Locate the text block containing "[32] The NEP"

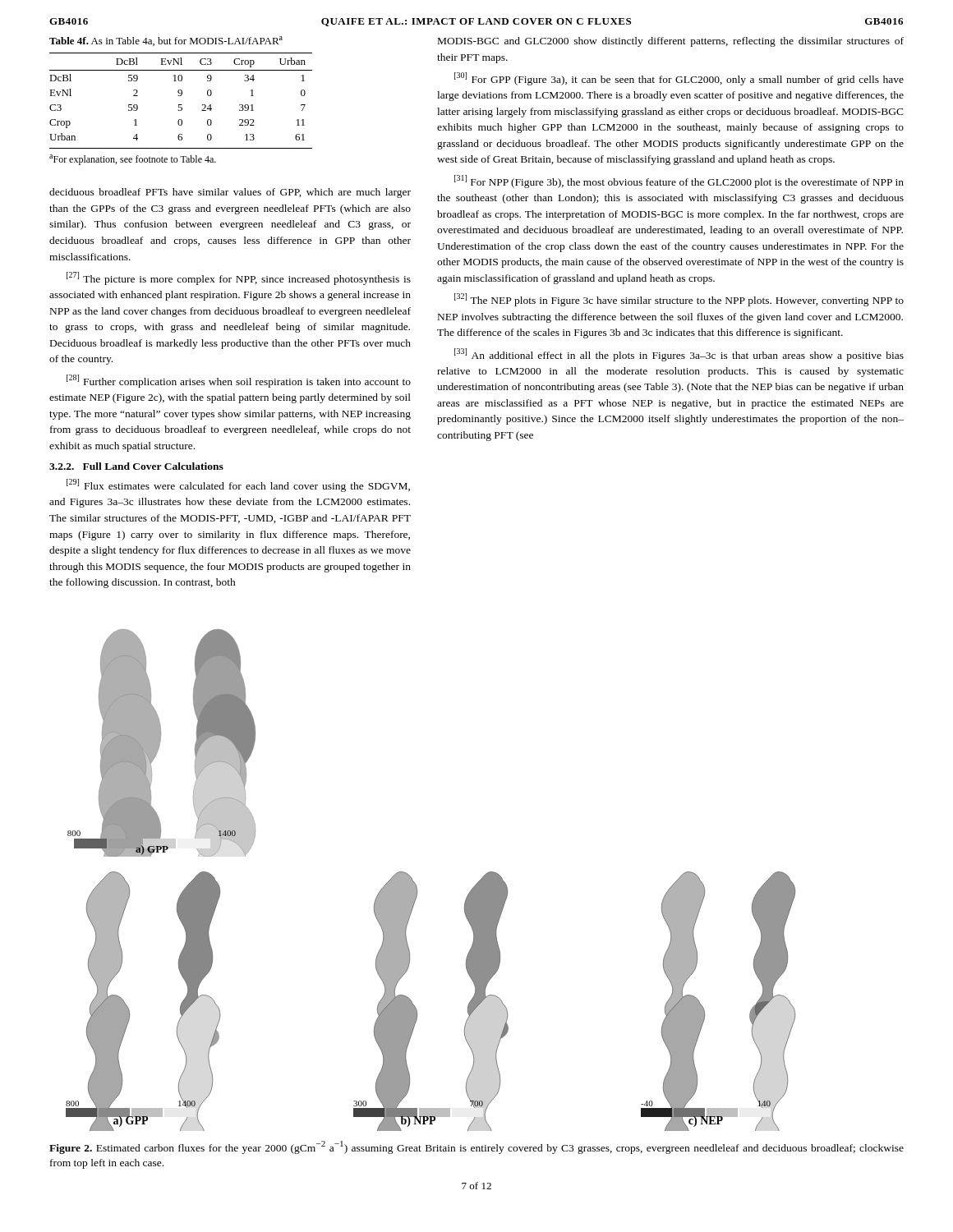[x=670, y=316]
